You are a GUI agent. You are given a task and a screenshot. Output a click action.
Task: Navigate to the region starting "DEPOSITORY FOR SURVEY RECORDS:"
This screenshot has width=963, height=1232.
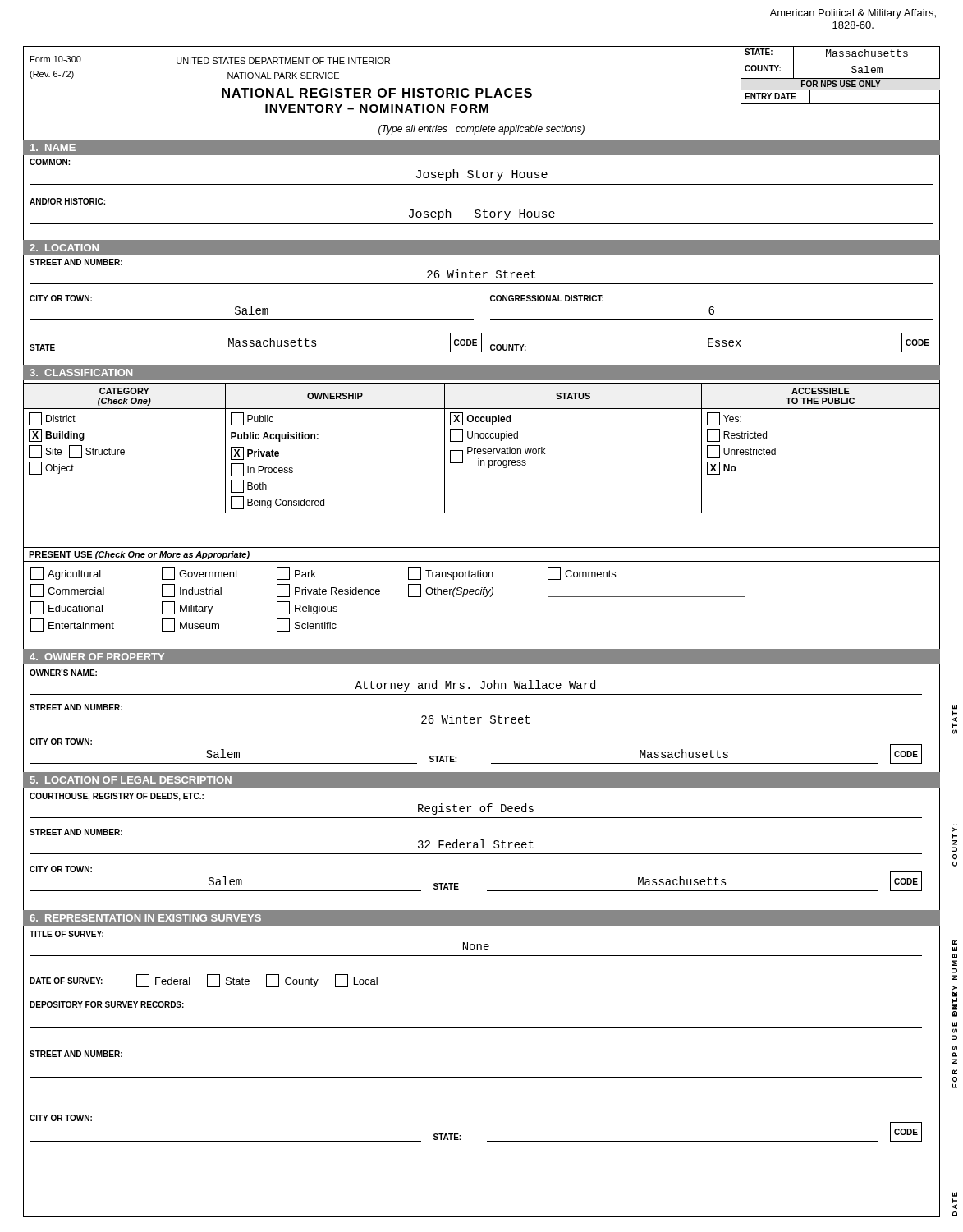coord(107,1004)
